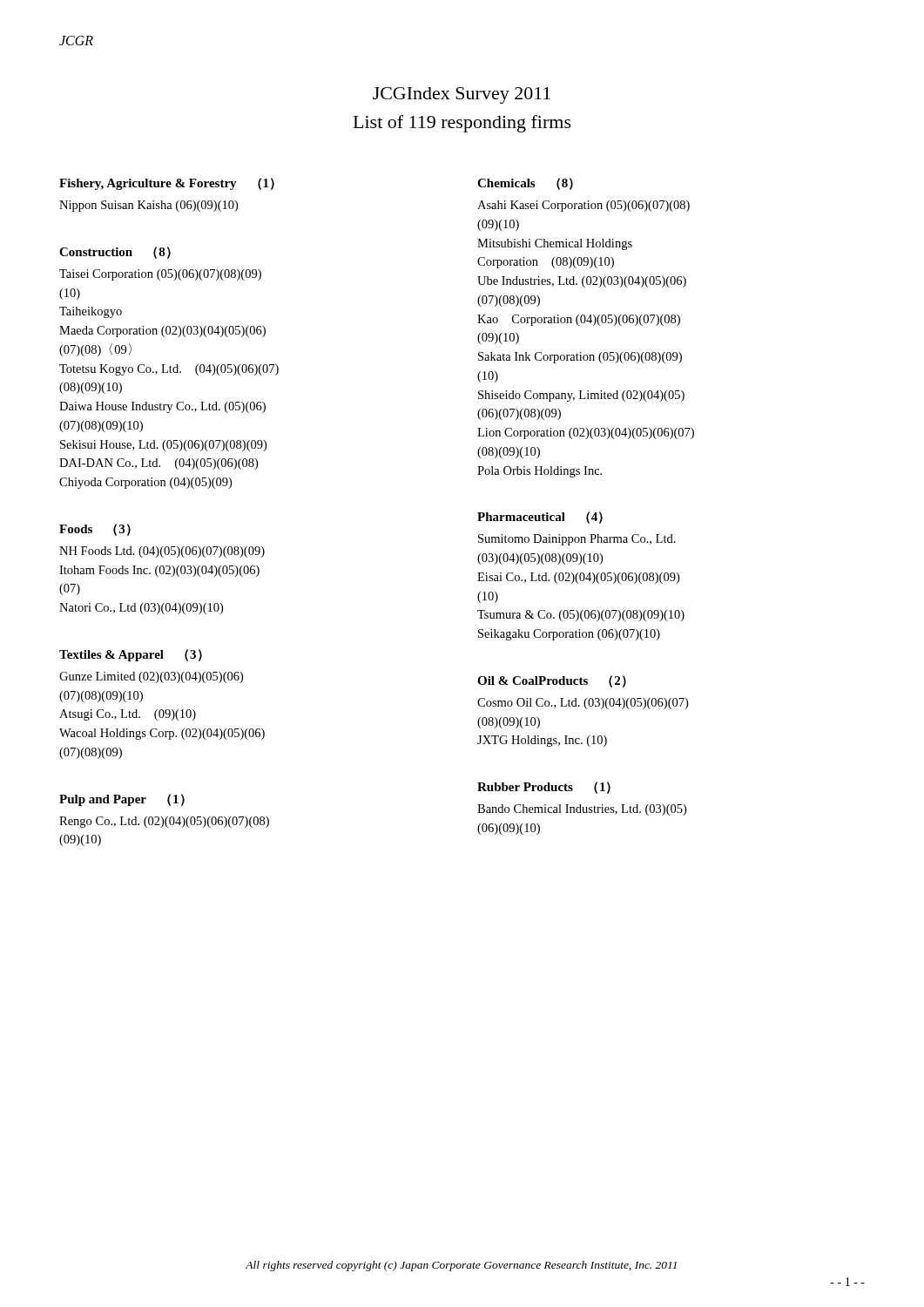Image resolution: width=924 pixels, height=1307 pixels.
Task: Where does it say "Itoham Foods Inc. (02)(03)(04)(05)(06)(07)"?
Action: (x=160, y=579)
